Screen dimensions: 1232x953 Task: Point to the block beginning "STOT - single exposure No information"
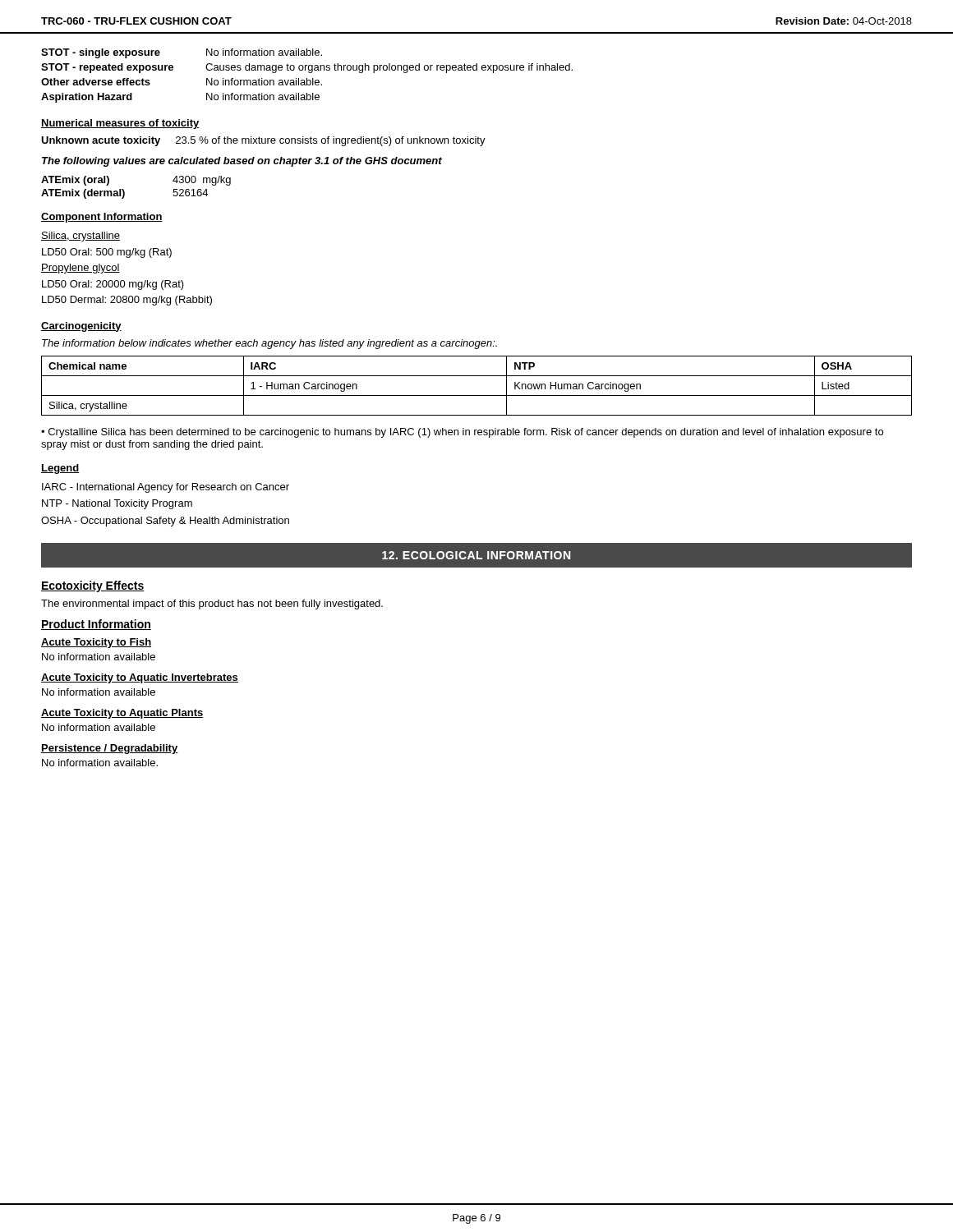476,74
